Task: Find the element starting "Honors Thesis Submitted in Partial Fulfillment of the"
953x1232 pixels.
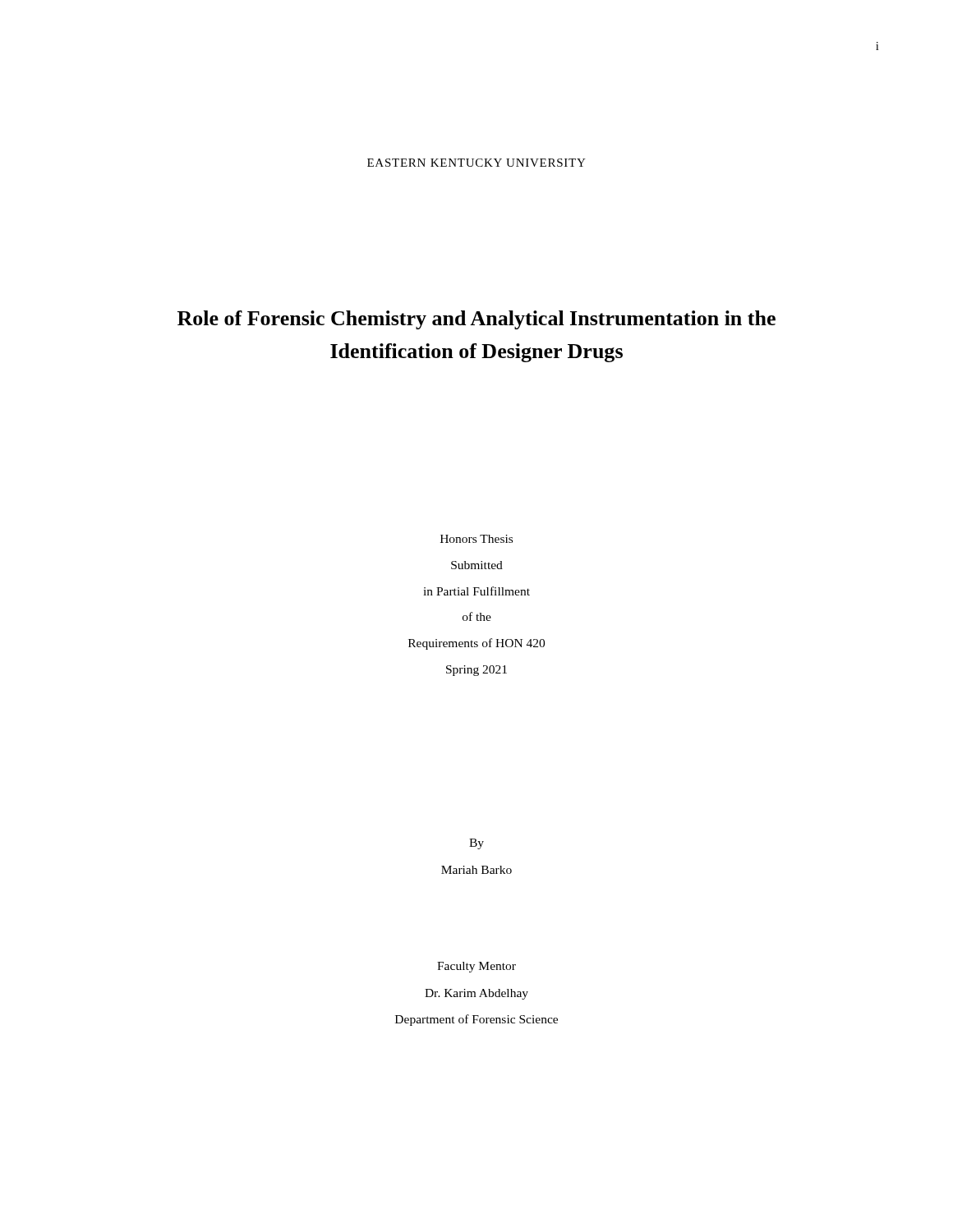Action: (476, 604)
